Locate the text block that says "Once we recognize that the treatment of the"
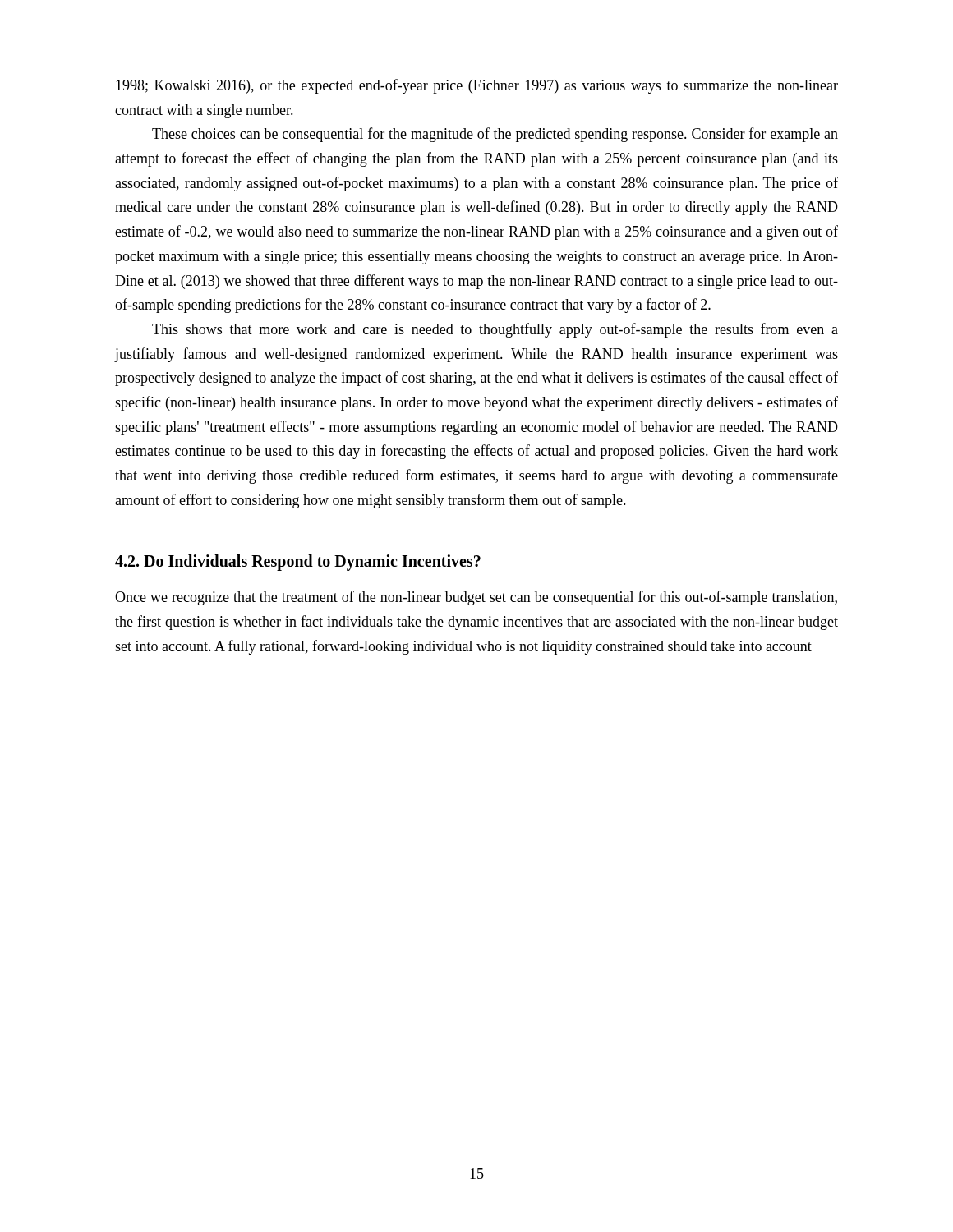 pos(476,623)
